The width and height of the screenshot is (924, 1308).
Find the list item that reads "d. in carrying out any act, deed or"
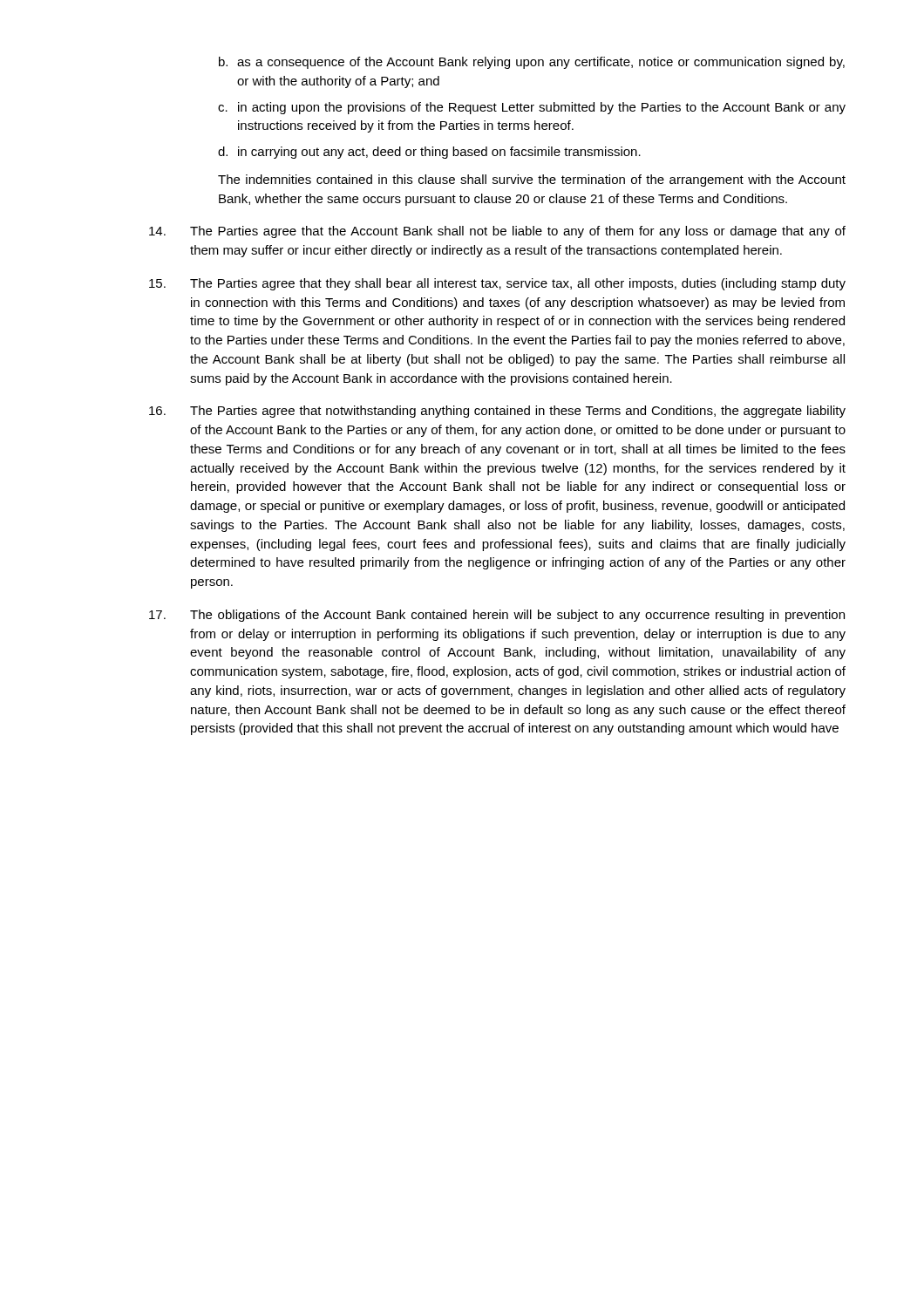click(x=532, y=152)
